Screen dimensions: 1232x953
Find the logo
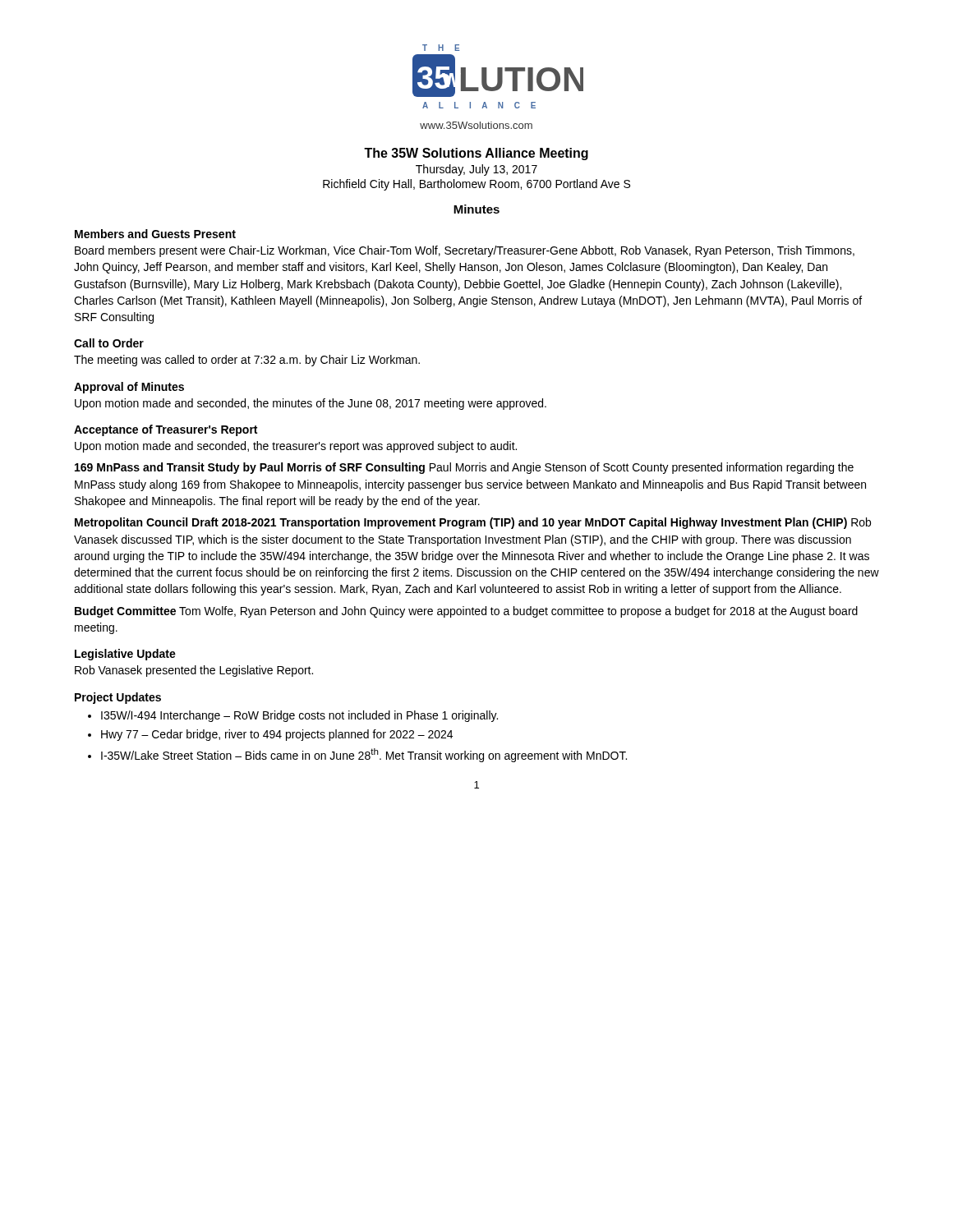476,78
